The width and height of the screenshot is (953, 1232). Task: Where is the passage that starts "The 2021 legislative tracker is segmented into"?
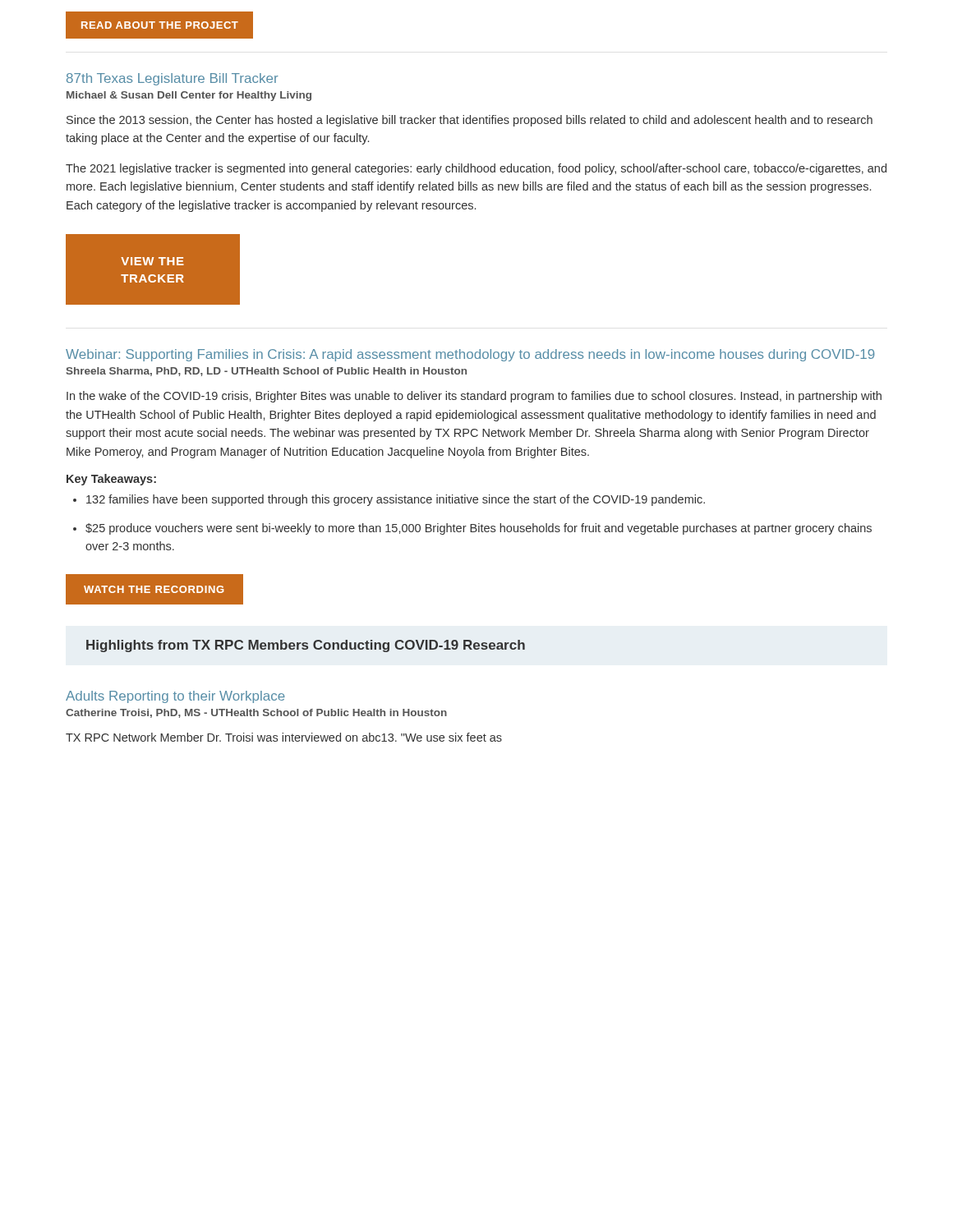(x=476, y=187)
